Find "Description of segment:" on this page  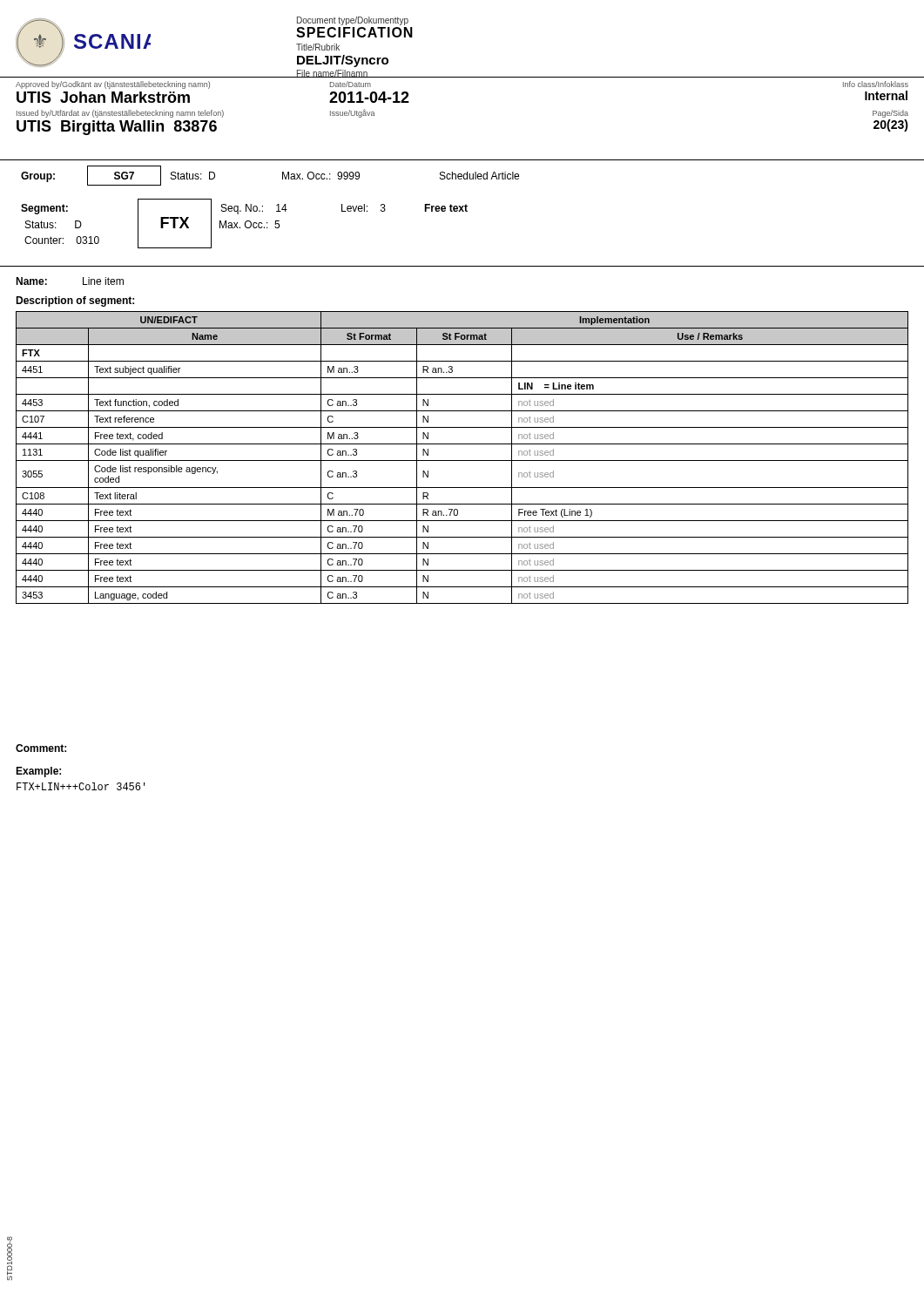[75, 301]
